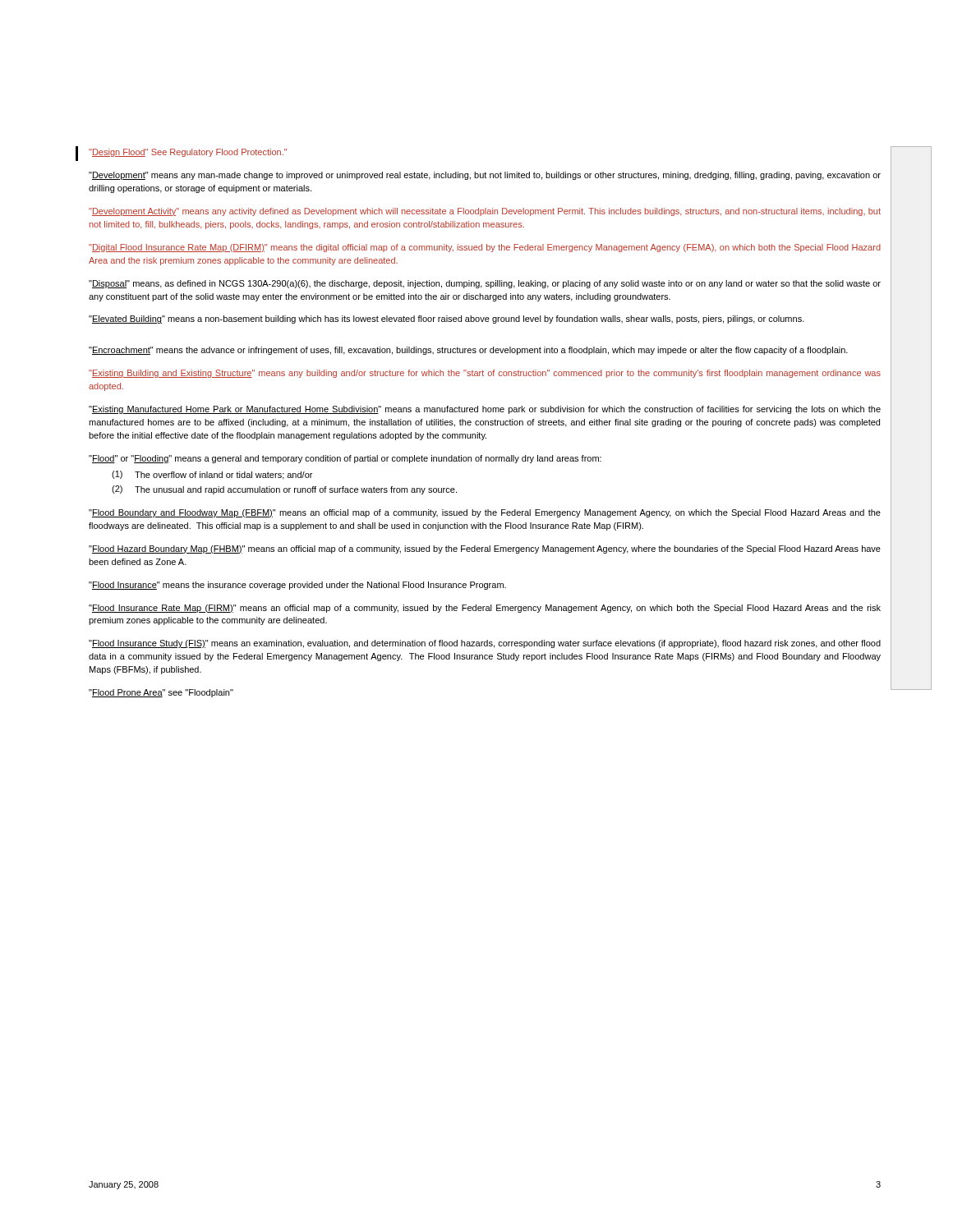This screenshot has height=1232, width=953.
Task: Select the text block that reads ""Flood Insurance Rate Map (FIRM)" means an official"
Action: [x=485, y=615]
